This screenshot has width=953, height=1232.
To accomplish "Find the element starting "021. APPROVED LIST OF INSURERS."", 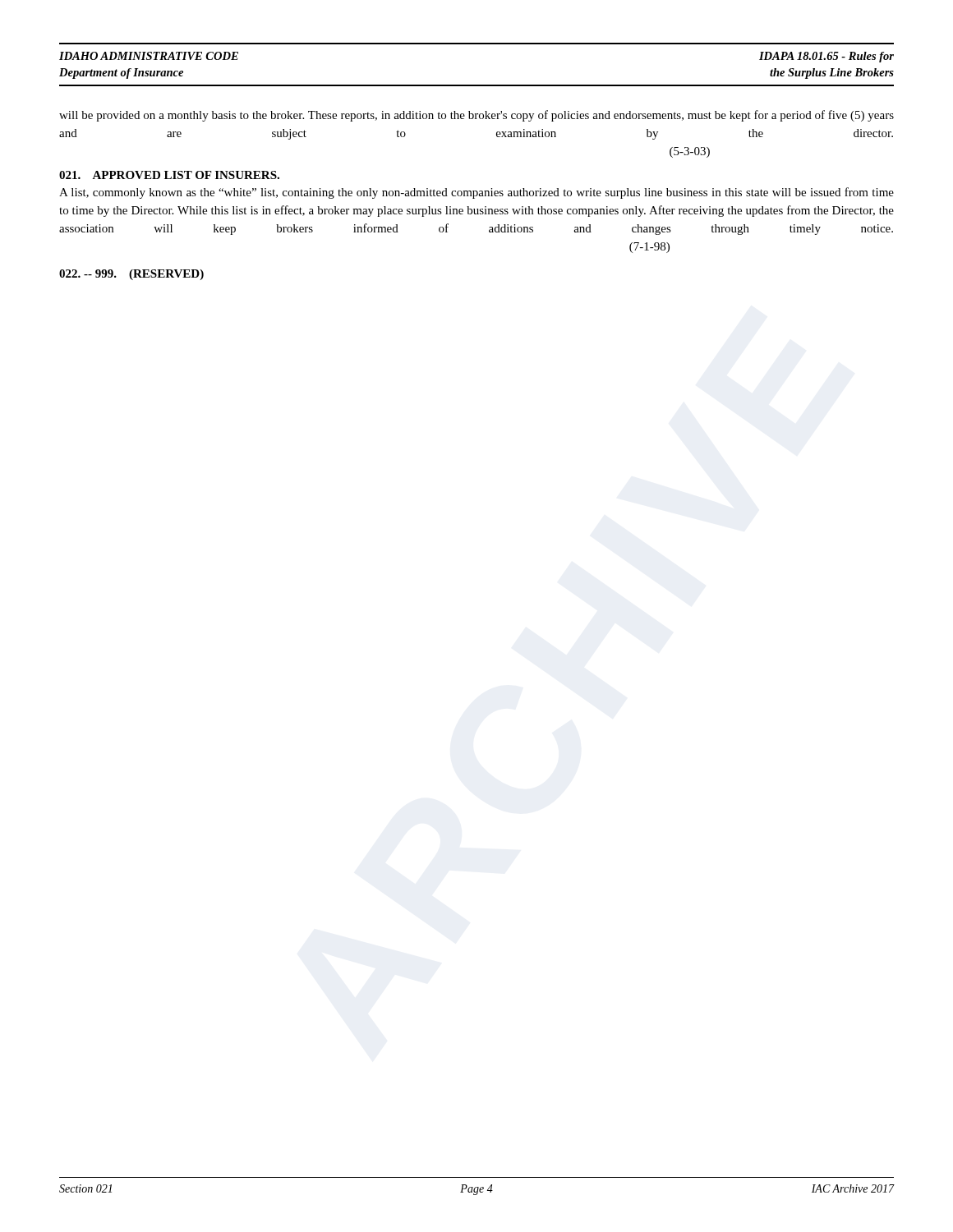I will point(170,175).
